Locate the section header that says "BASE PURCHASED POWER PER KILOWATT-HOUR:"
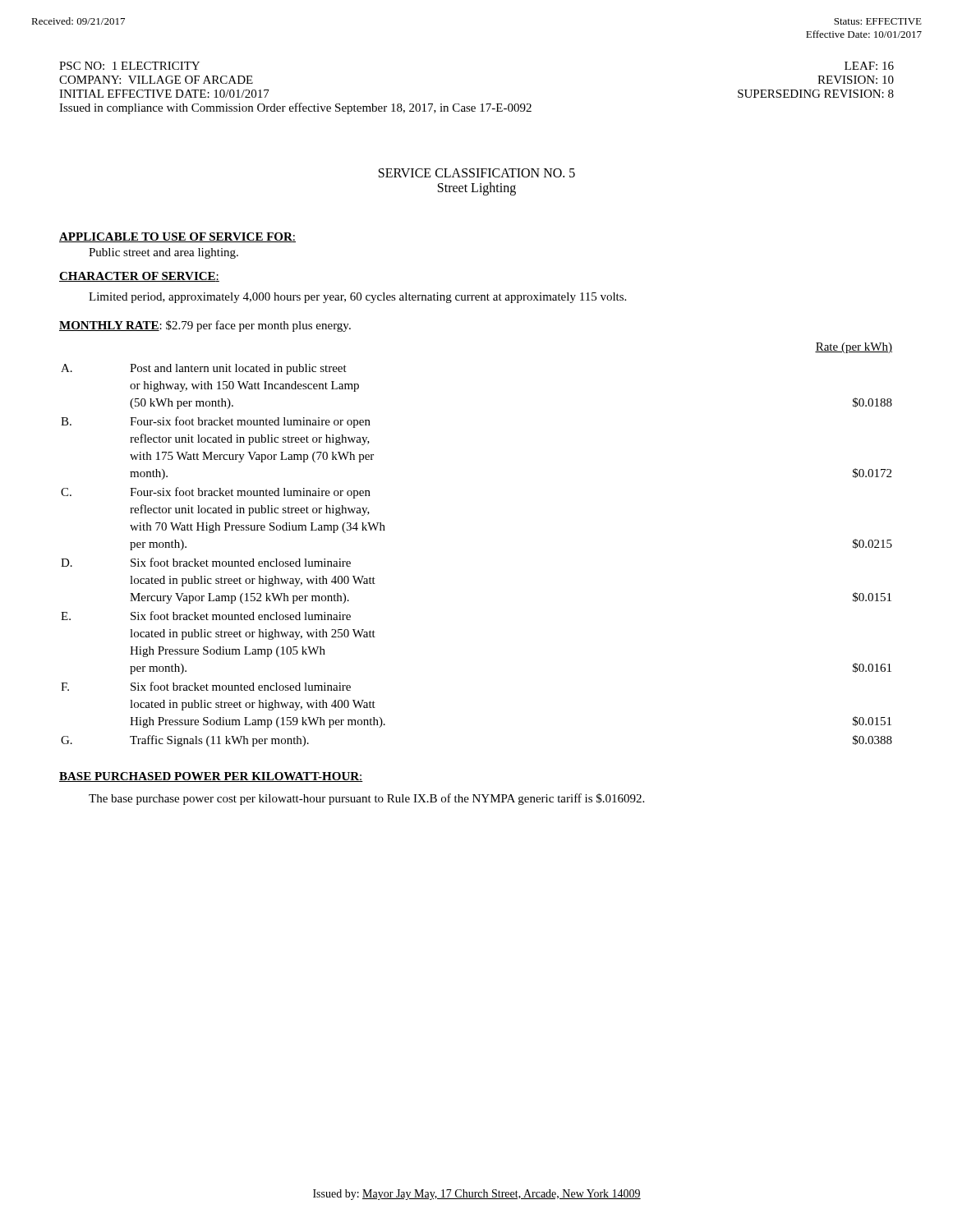This screenshot has width=953, height=1232. tap(211, 776)
